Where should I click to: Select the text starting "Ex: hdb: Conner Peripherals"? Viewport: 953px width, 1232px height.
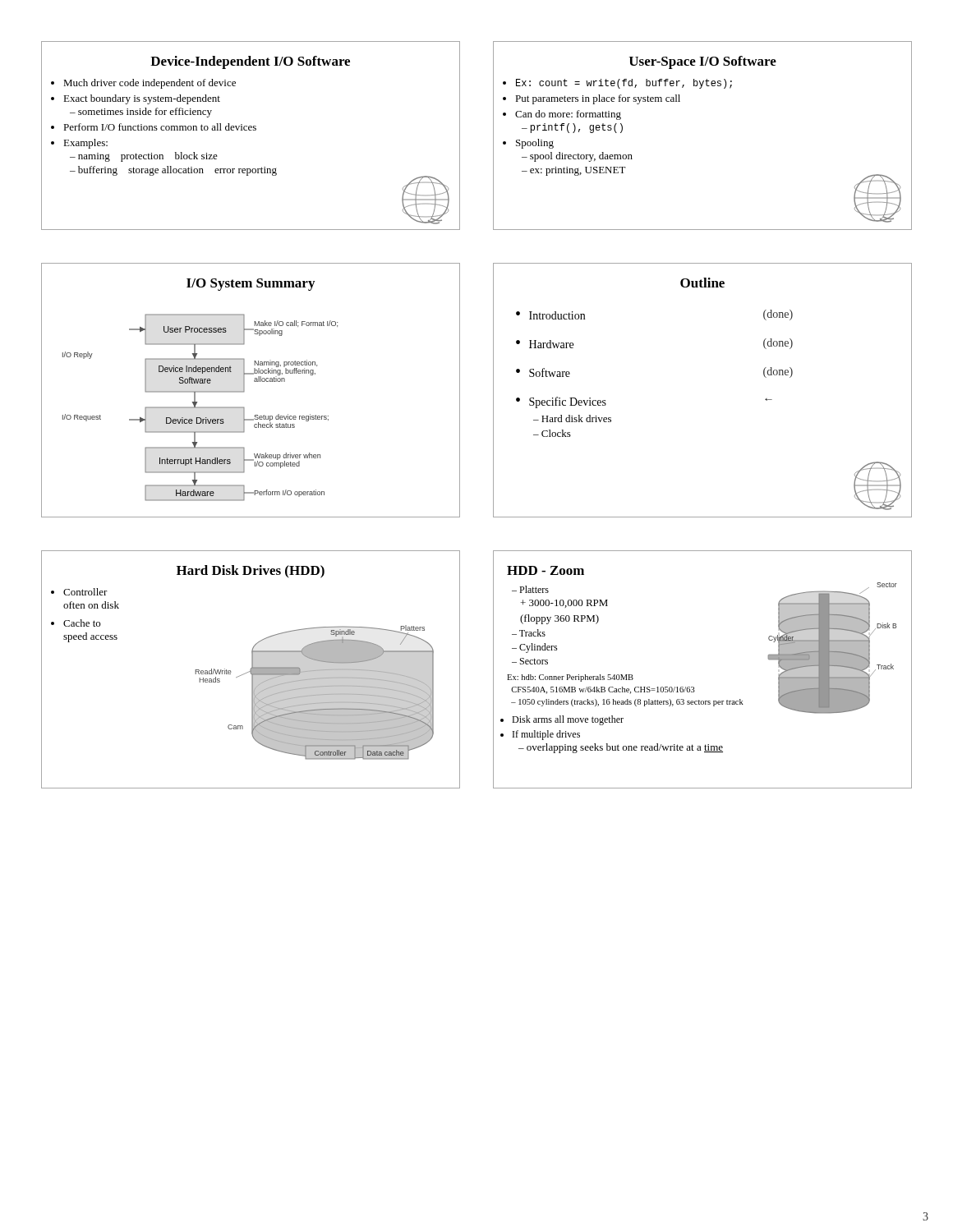coord(625,690)
